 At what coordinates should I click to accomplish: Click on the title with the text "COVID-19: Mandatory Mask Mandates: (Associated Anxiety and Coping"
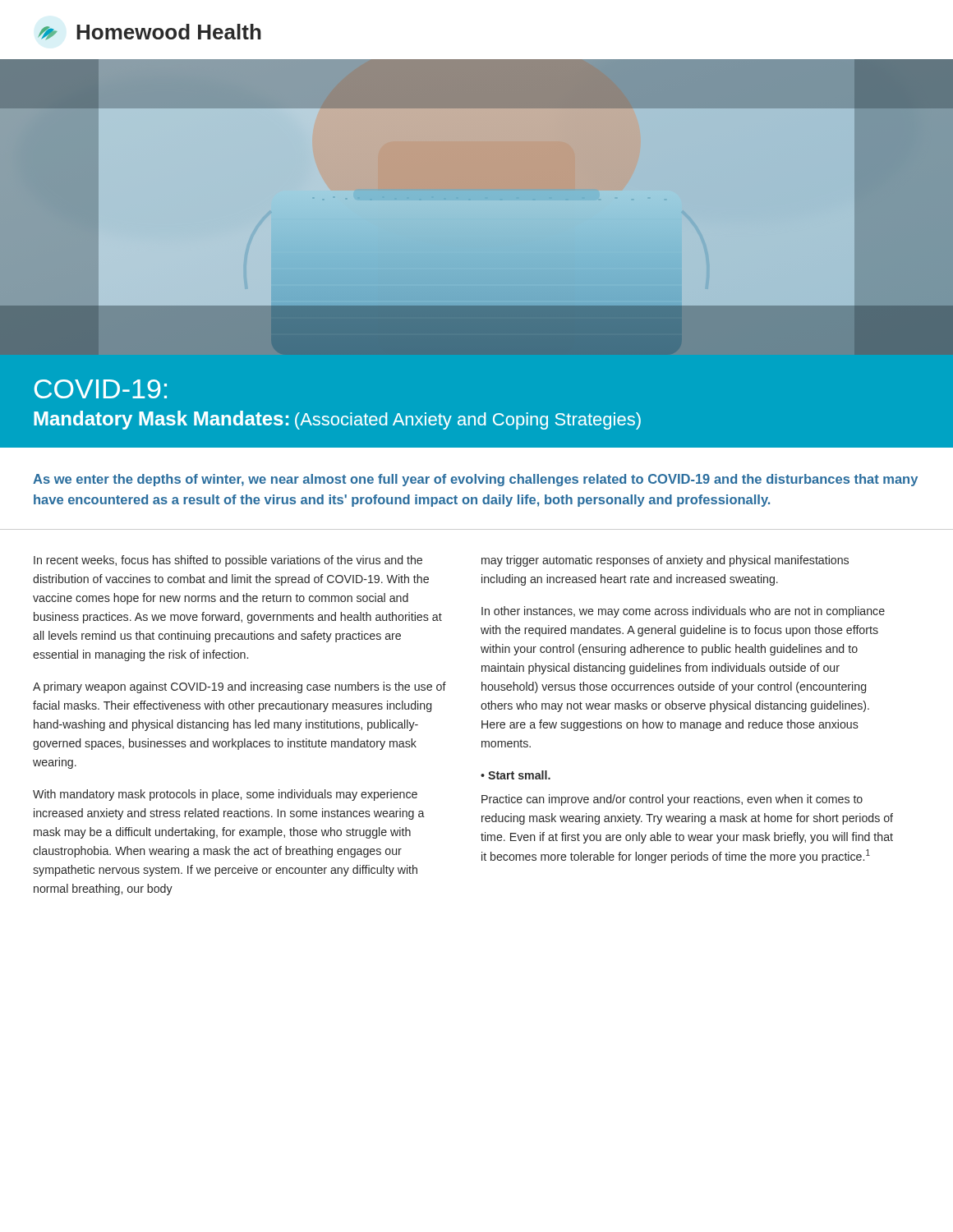click(101, 389)
